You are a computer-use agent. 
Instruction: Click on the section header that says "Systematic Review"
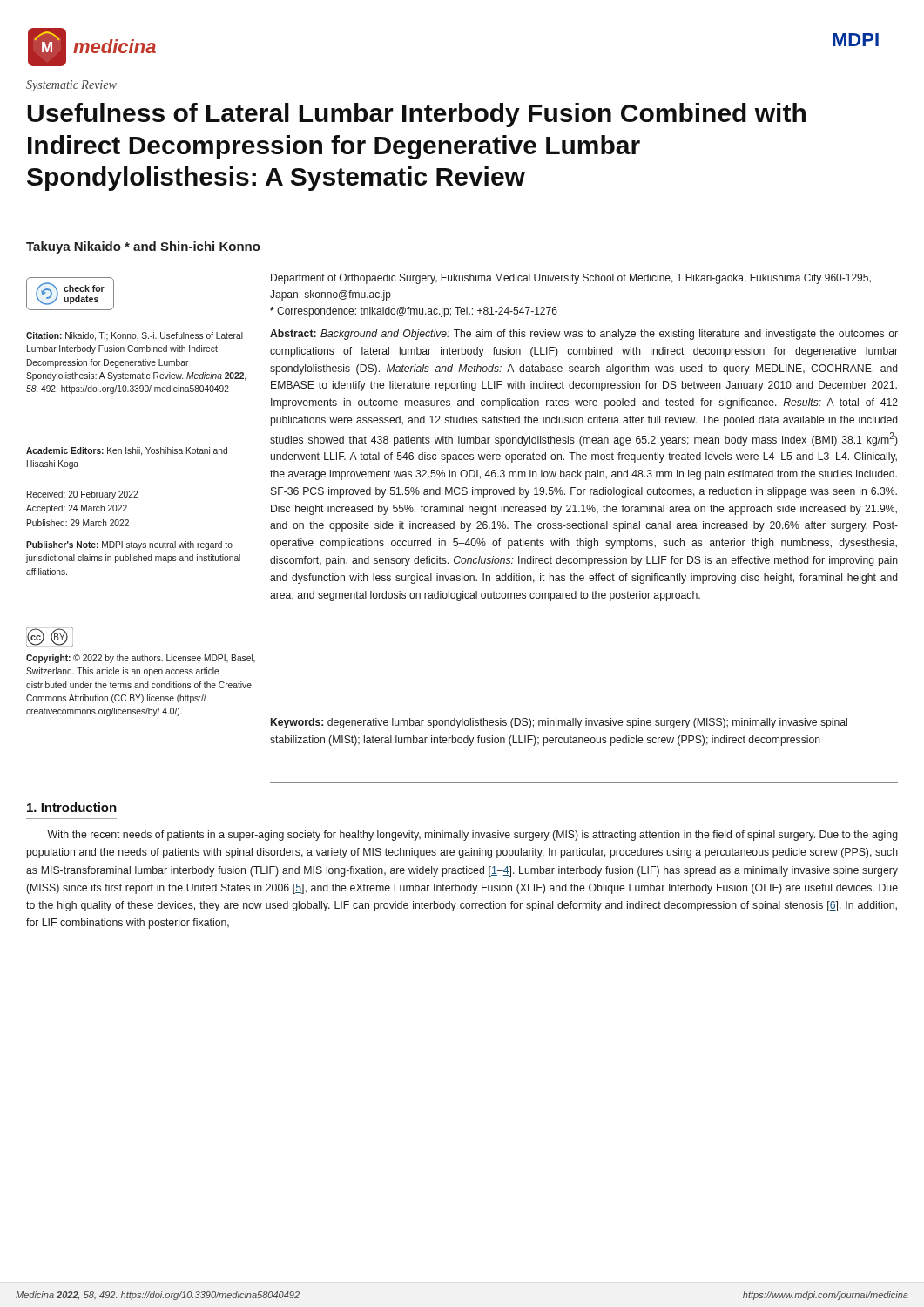coord(71,85)
